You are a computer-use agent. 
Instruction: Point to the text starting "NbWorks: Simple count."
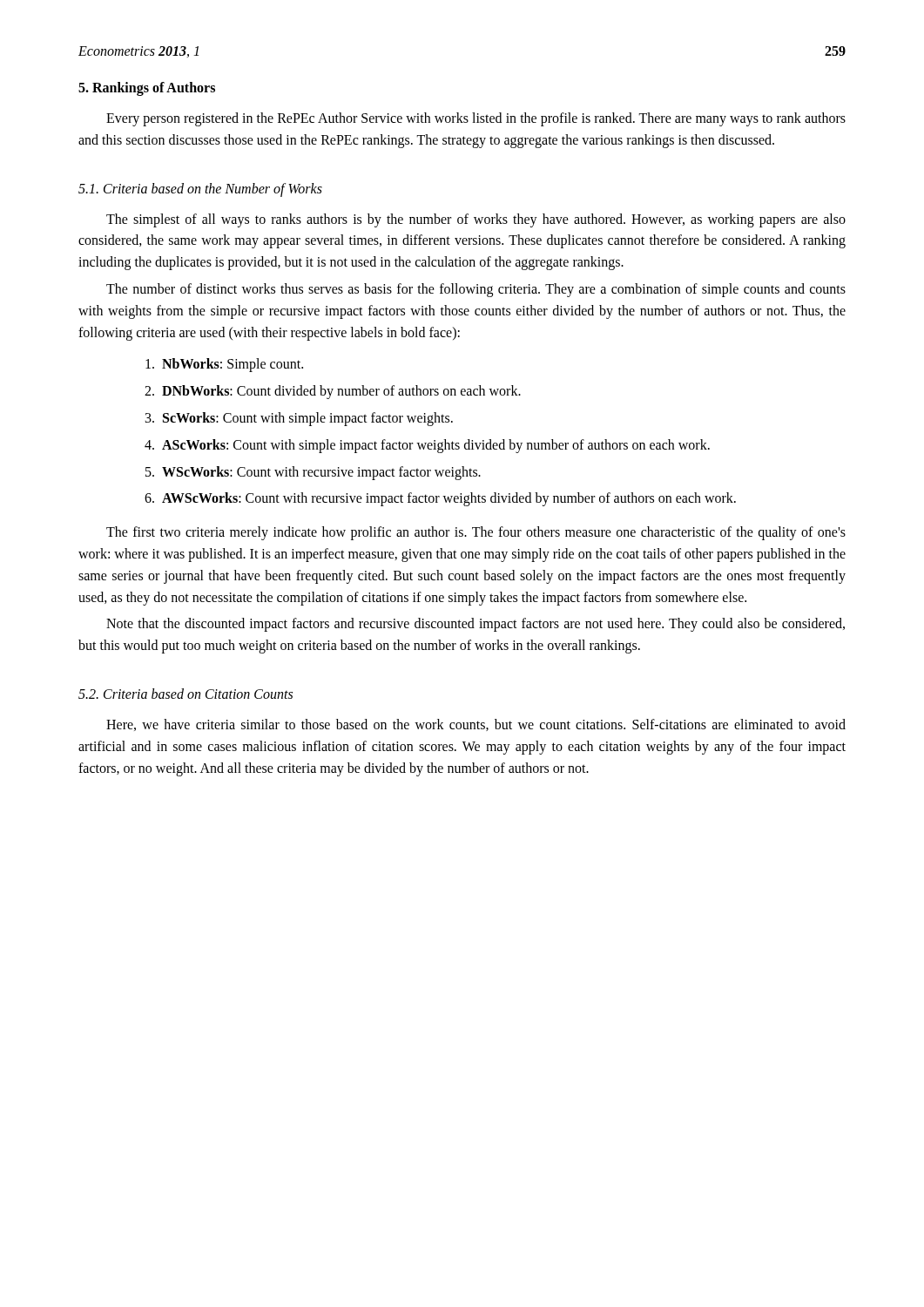(x=224, y=365)
